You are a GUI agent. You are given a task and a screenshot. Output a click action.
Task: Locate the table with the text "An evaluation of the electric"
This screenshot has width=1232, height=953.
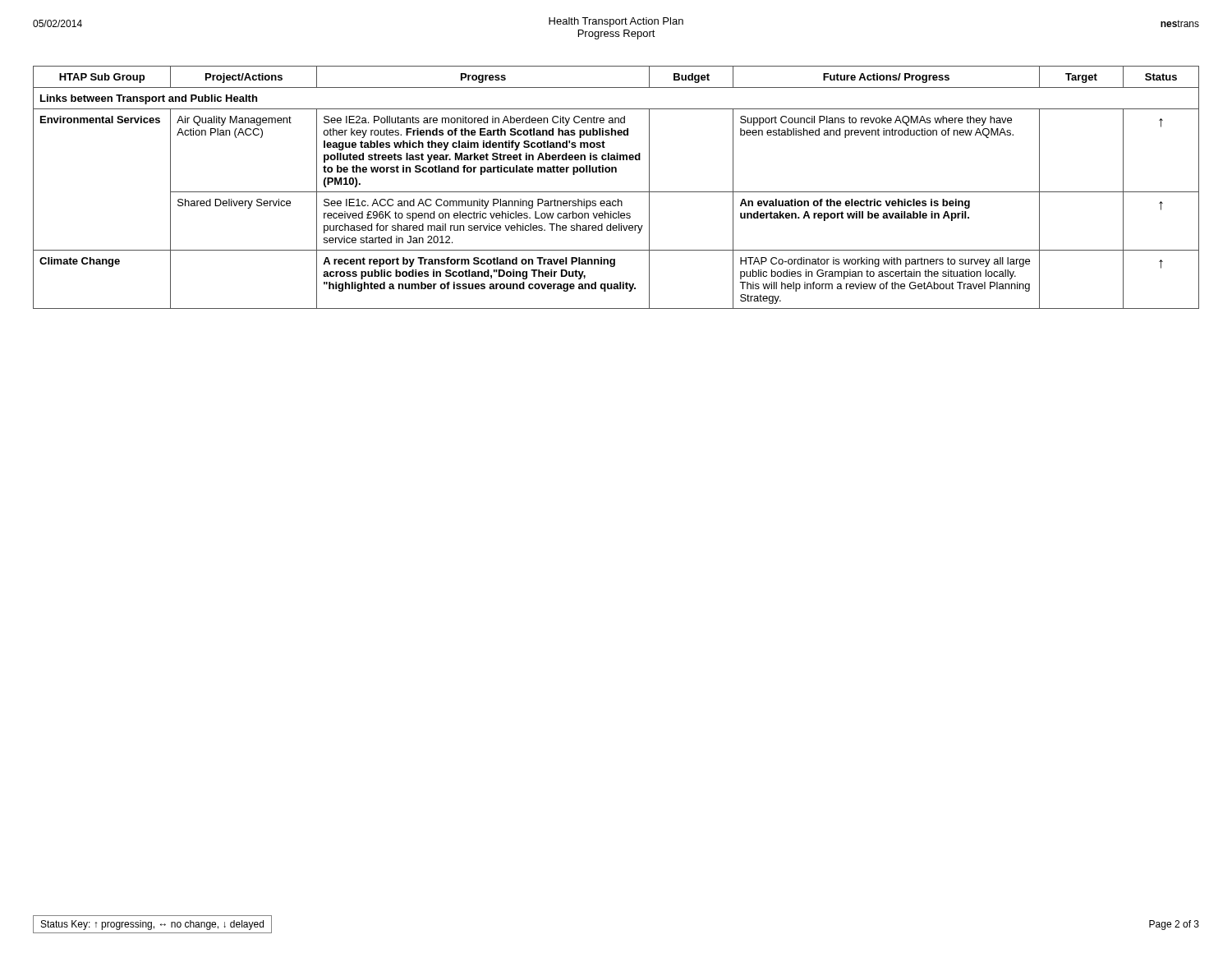[616, 187]
